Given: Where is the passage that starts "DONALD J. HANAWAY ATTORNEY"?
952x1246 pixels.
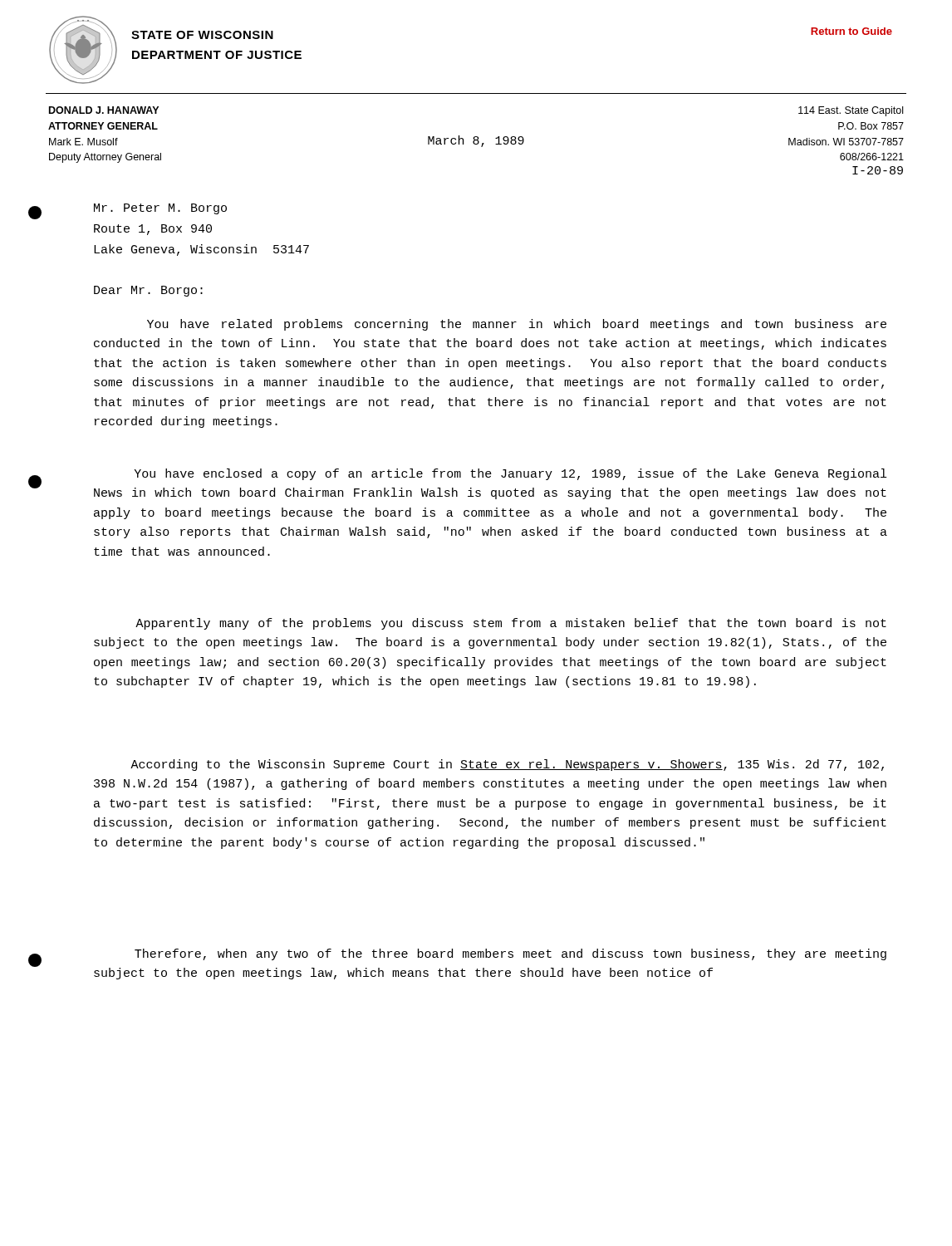Looking at the screenshot, I should (x=105, y=134).
